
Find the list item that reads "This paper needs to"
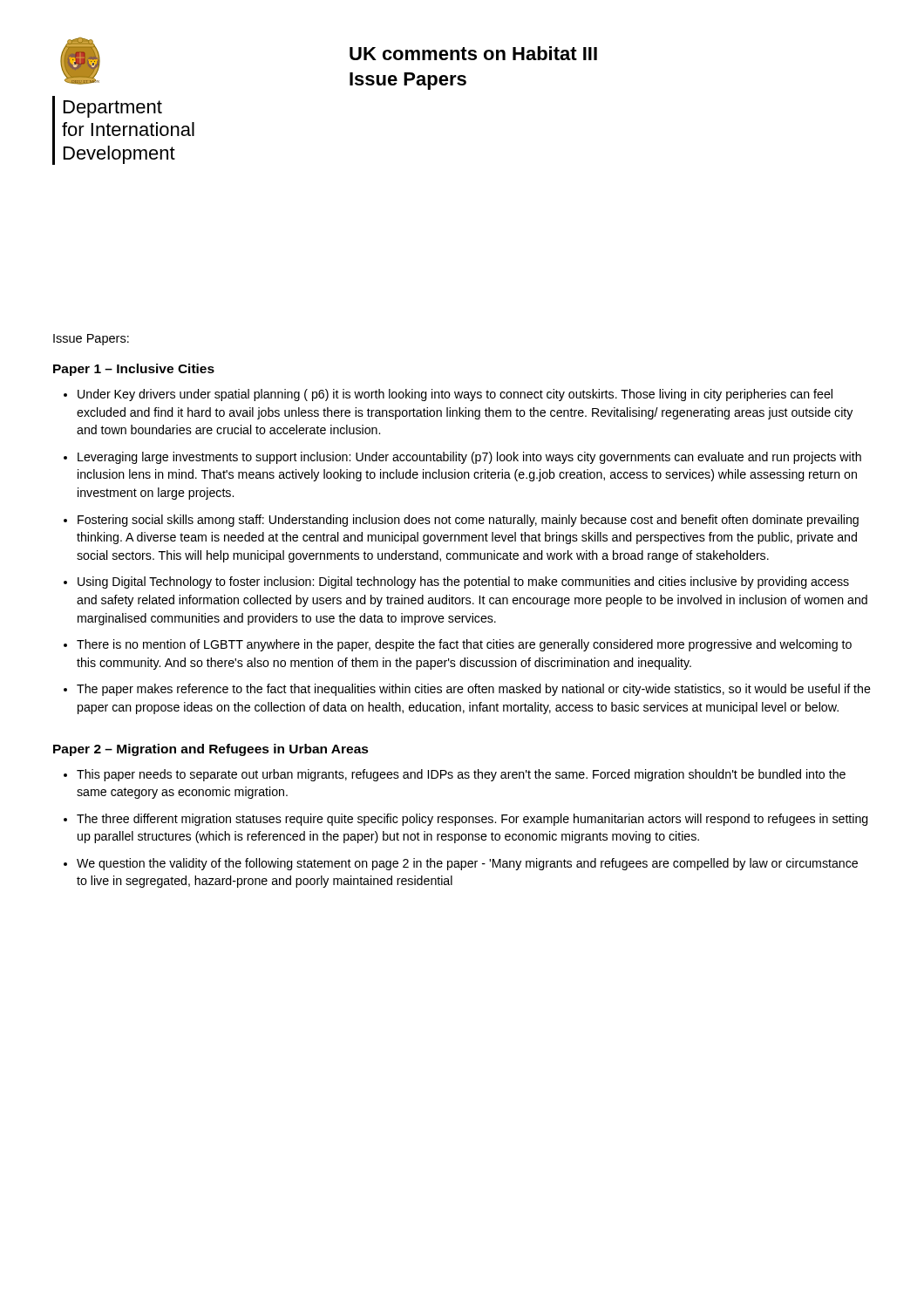[x=461, y=783]
